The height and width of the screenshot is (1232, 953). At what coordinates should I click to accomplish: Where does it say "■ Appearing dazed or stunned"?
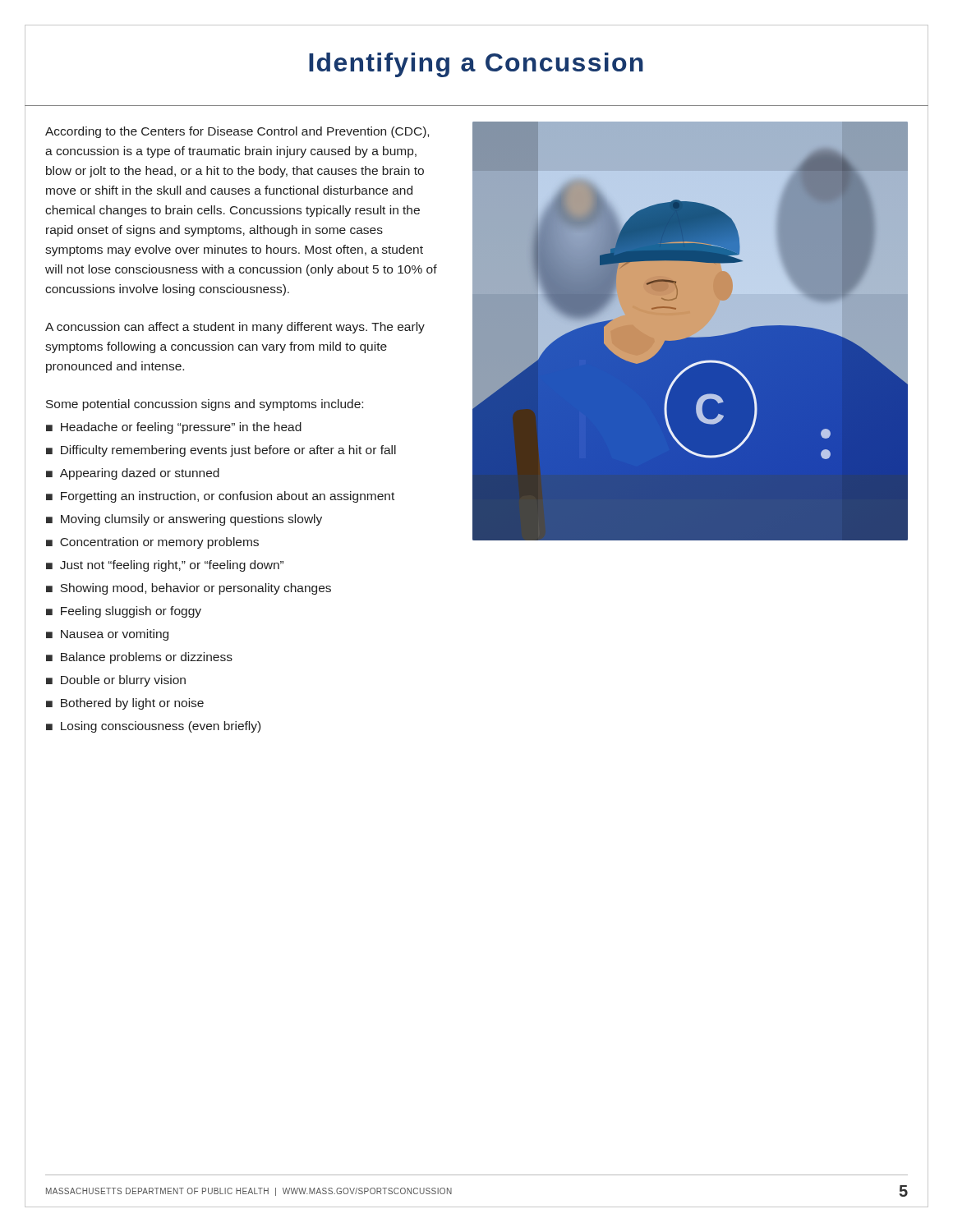point(132,474)
